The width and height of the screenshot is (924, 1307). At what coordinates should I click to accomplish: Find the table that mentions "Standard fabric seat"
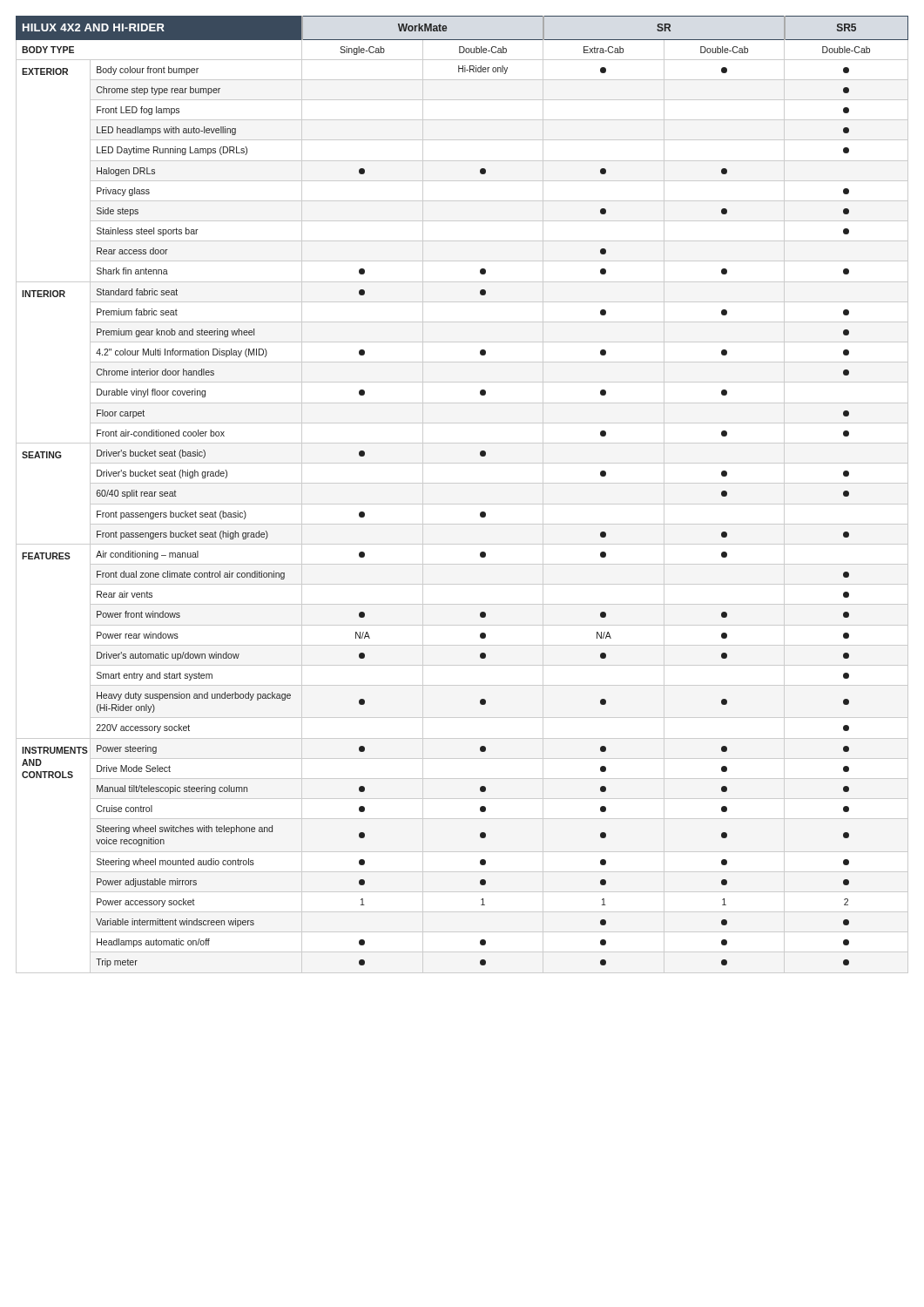(462, 494)
